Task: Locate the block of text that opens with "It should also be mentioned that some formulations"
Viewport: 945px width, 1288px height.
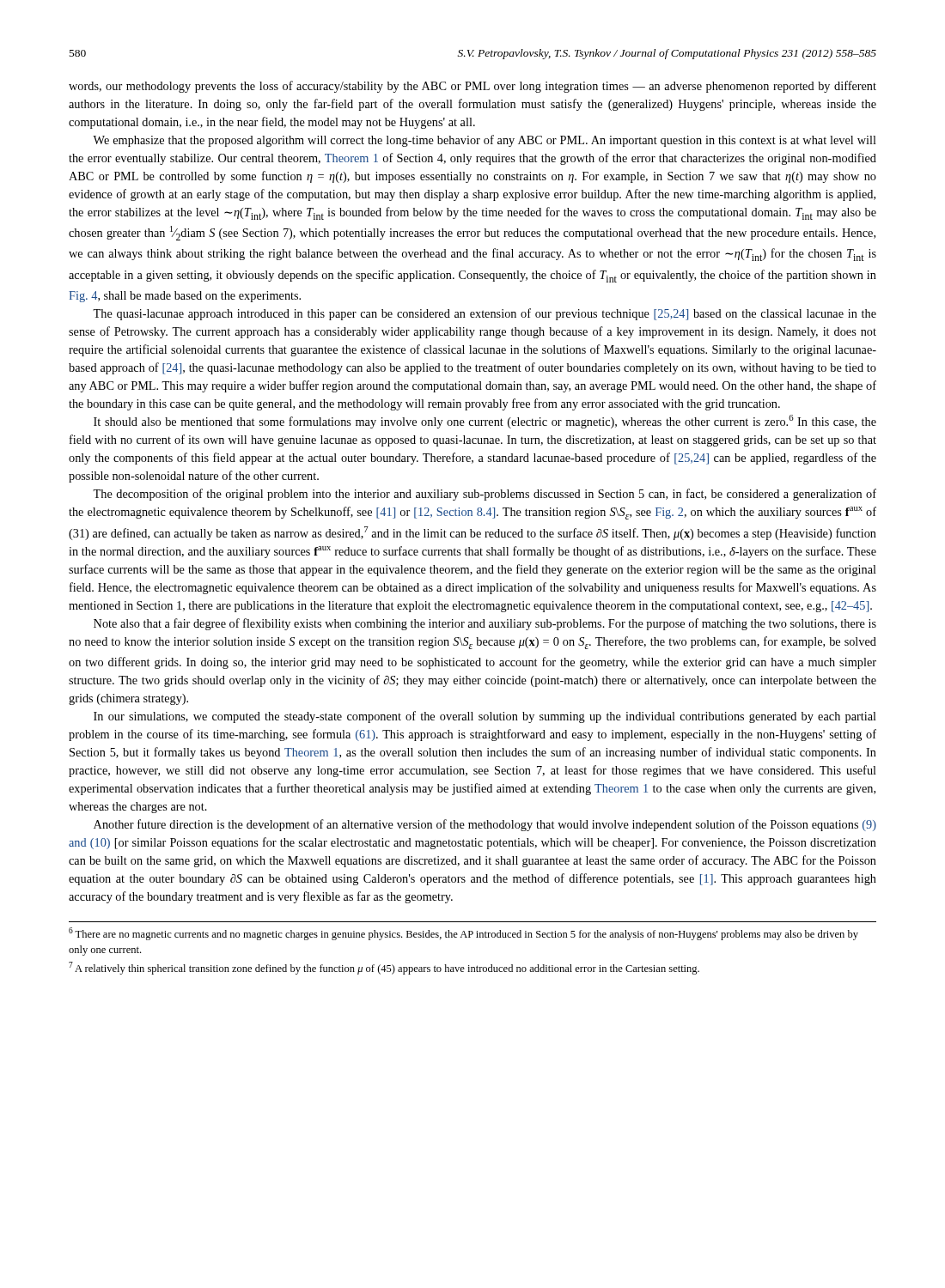Action: coord(472,448)
